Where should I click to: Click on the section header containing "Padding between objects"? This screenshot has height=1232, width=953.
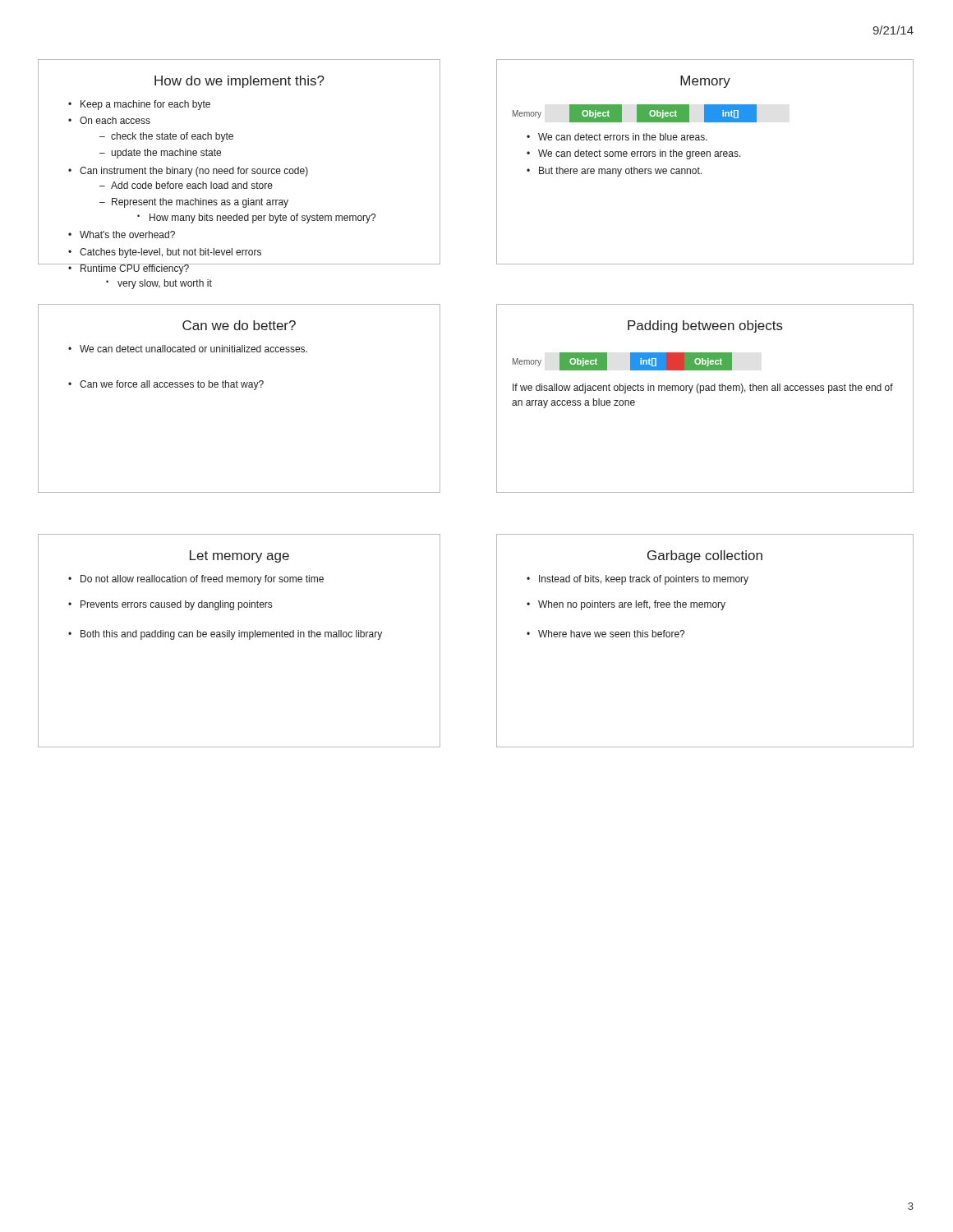[x=705, y=326]
